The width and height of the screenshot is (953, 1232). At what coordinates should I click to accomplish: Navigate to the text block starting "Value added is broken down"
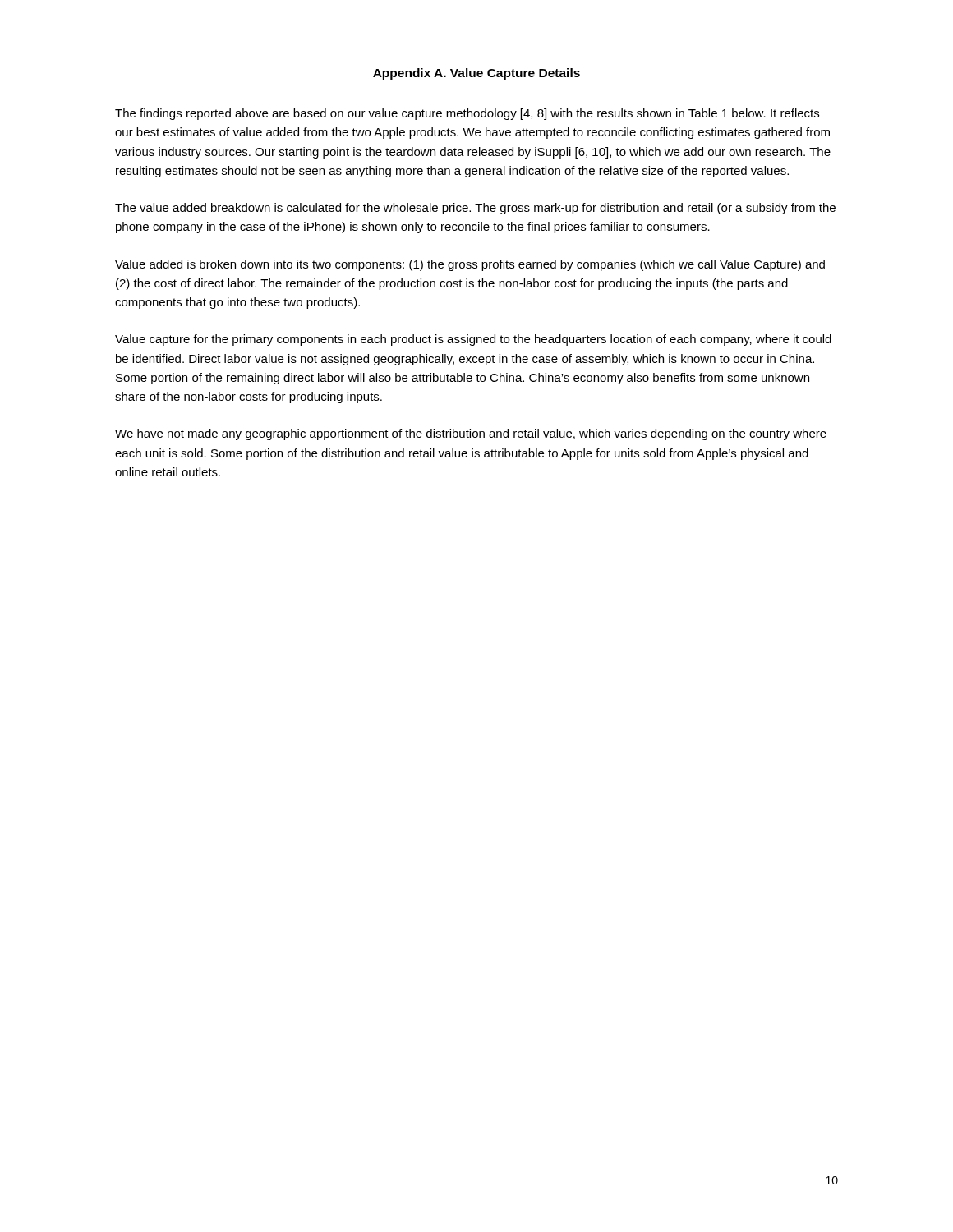click(x=470, y=283)
